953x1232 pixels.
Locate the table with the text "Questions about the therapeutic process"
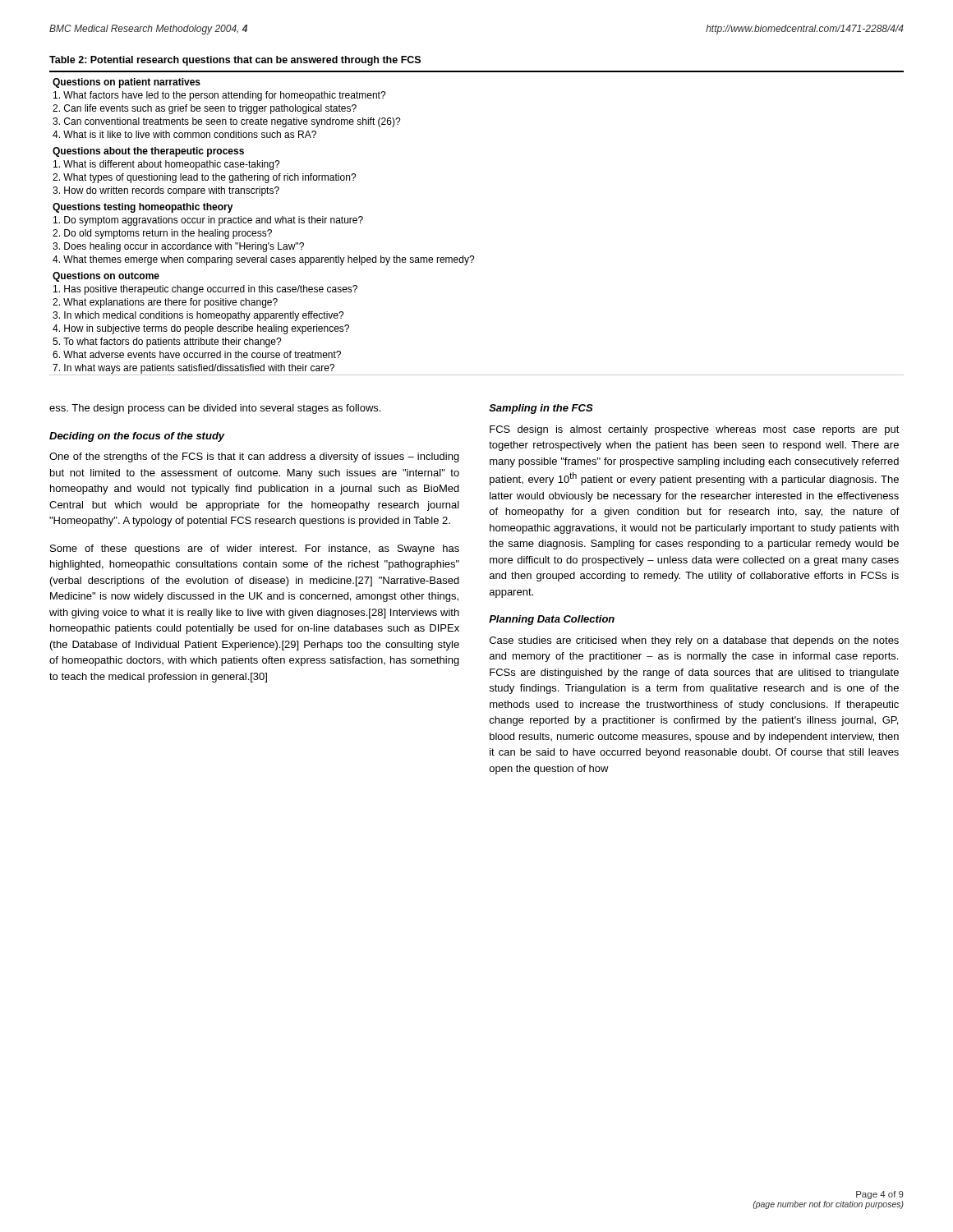click(476, 223)
